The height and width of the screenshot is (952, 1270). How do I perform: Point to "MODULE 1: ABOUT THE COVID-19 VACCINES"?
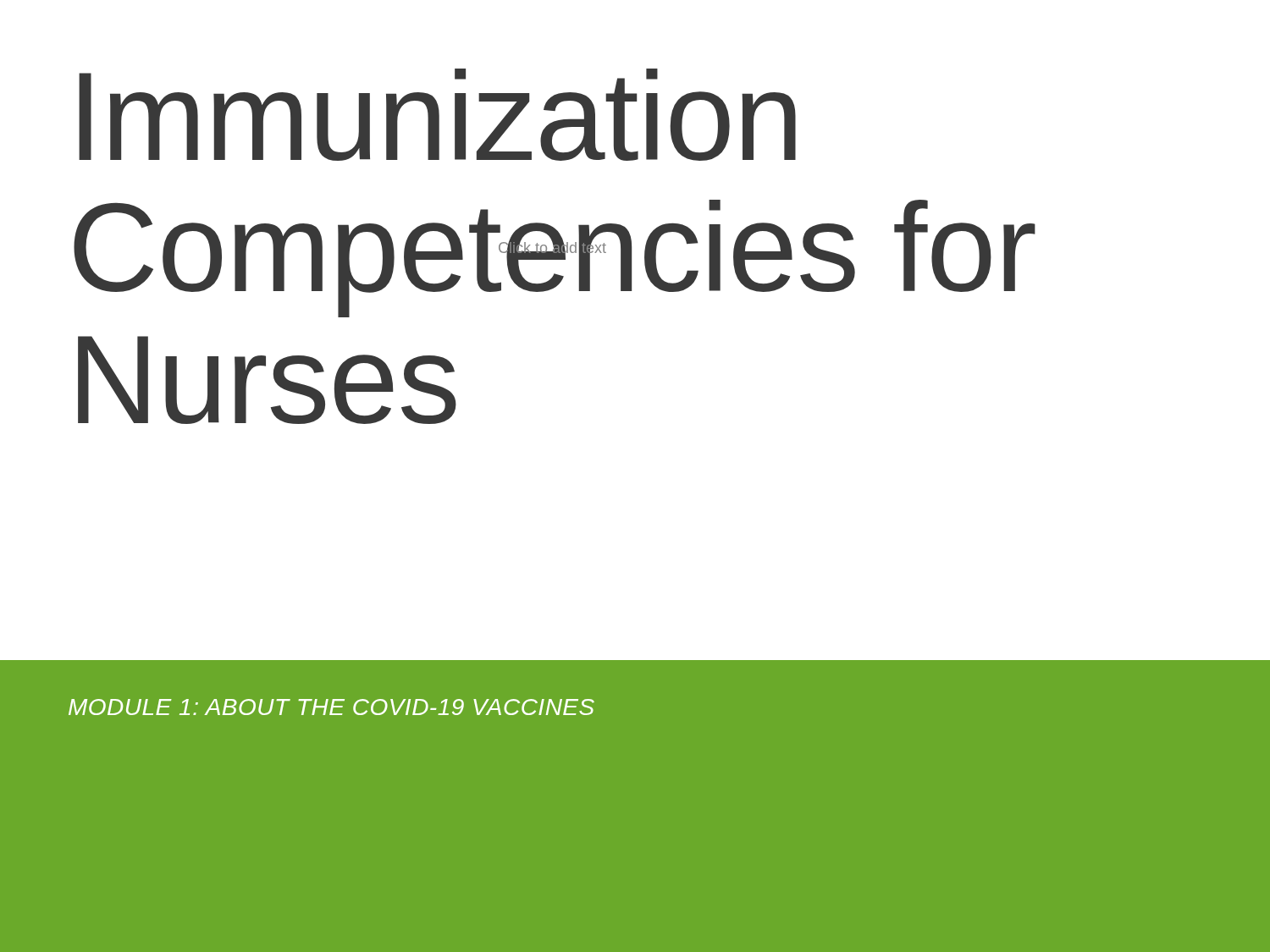pos(331,707)
